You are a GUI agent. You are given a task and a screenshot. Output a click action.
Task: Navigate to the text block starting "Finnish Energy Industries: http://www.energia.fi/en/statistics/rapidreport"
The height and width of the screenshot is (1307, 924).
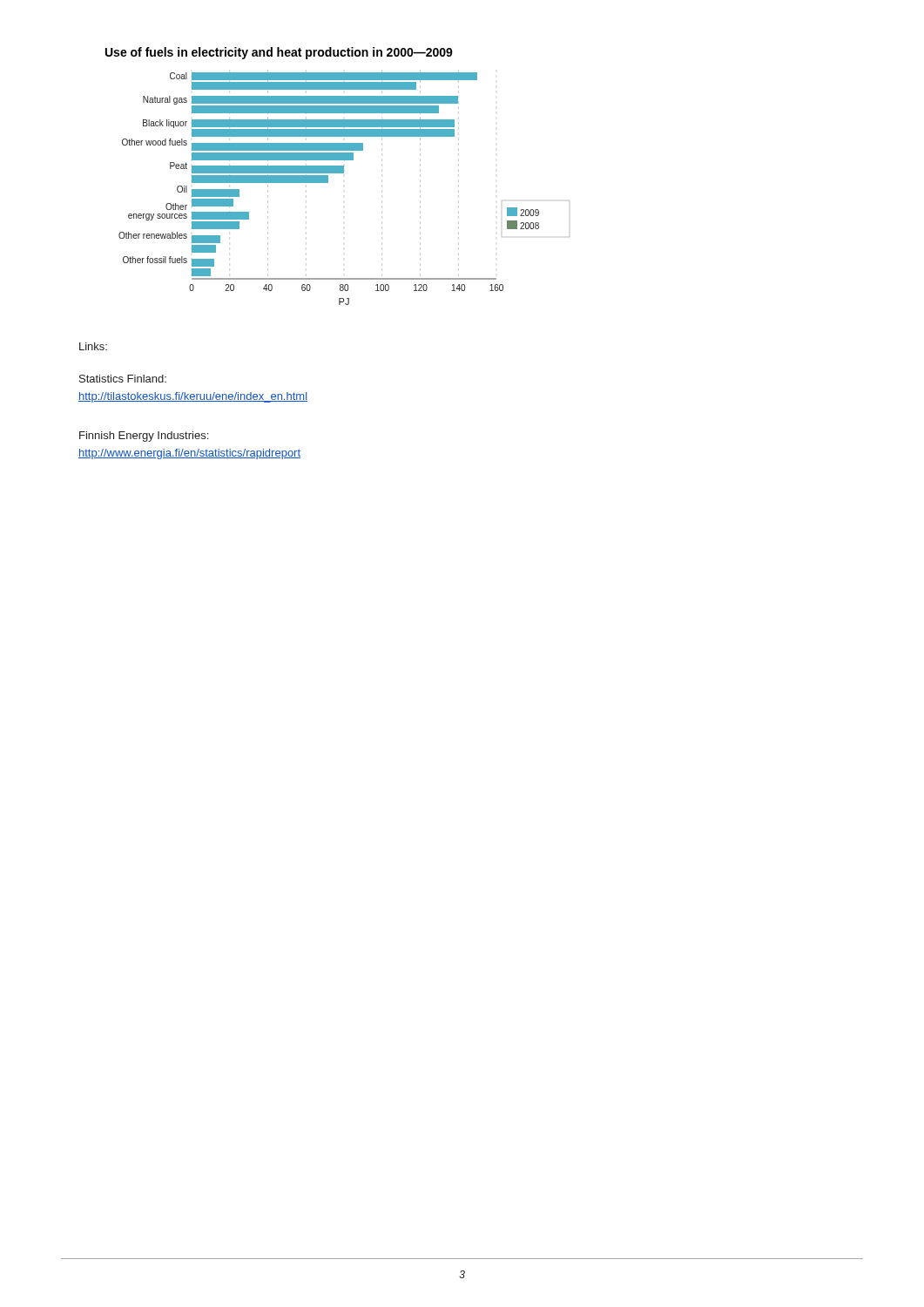point(189,444)
